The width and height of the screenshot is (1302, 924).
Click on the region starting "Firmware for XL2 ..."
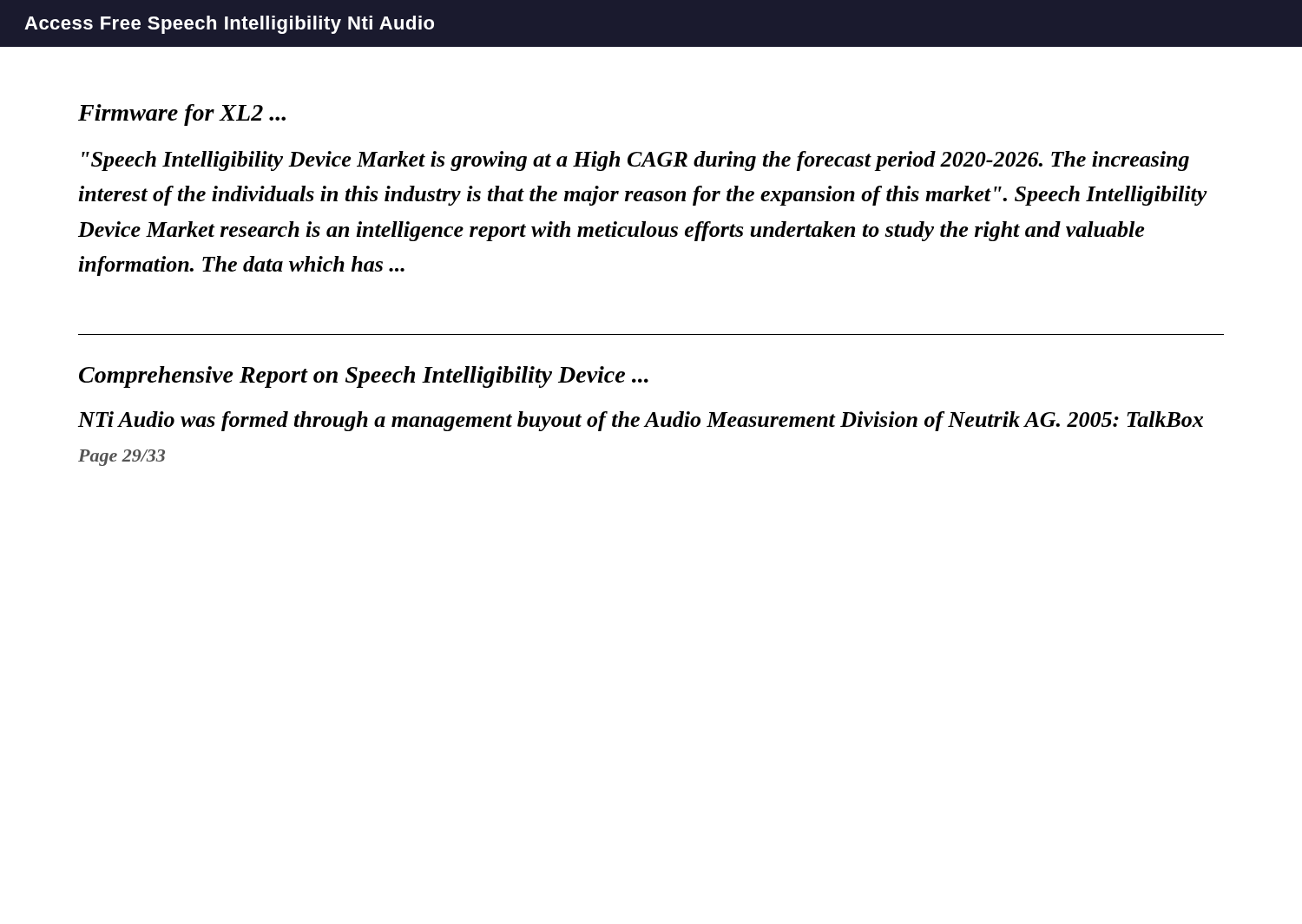click(183, 112)
